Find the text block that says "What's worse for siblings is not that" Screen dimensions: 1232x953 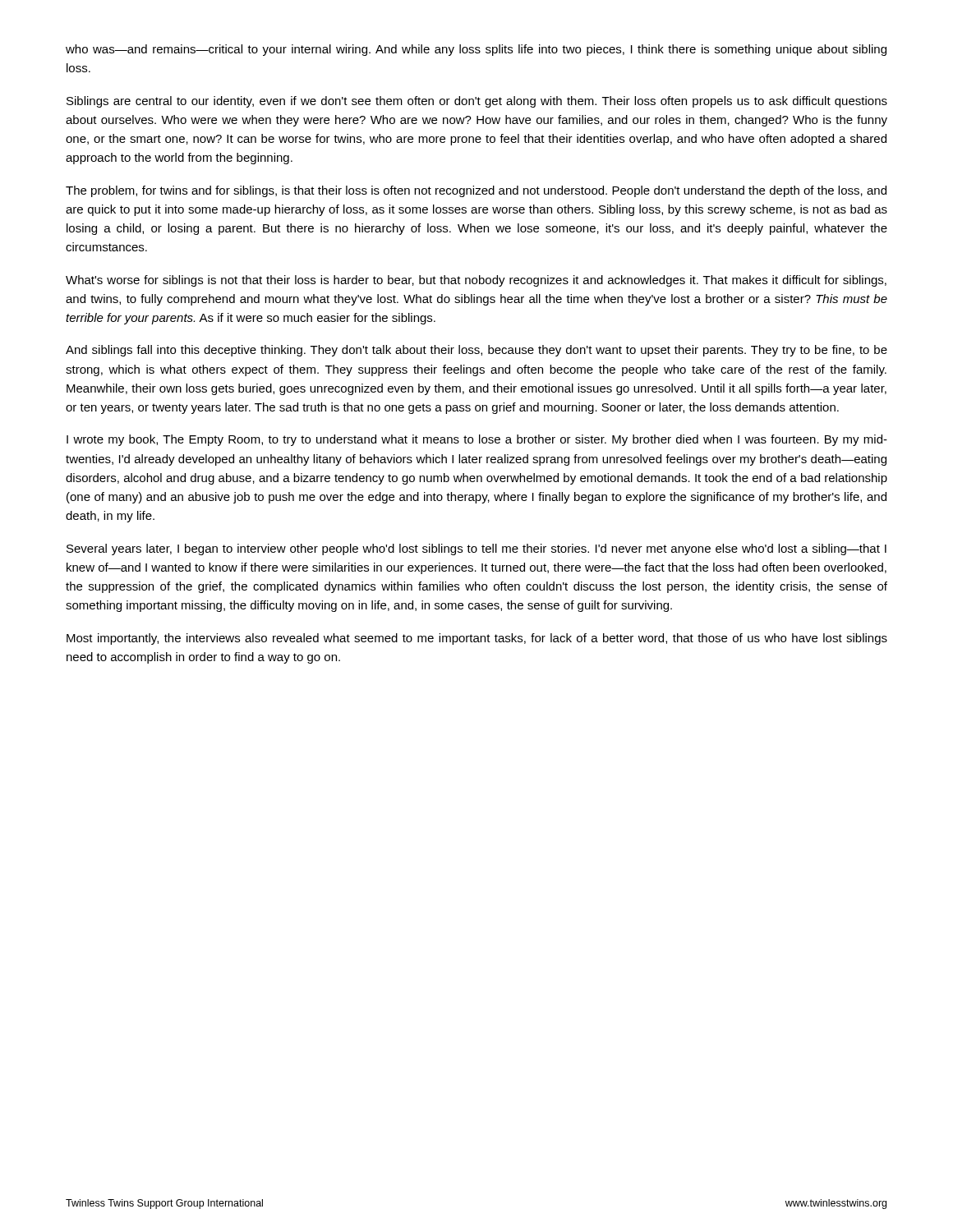(476, 298)
